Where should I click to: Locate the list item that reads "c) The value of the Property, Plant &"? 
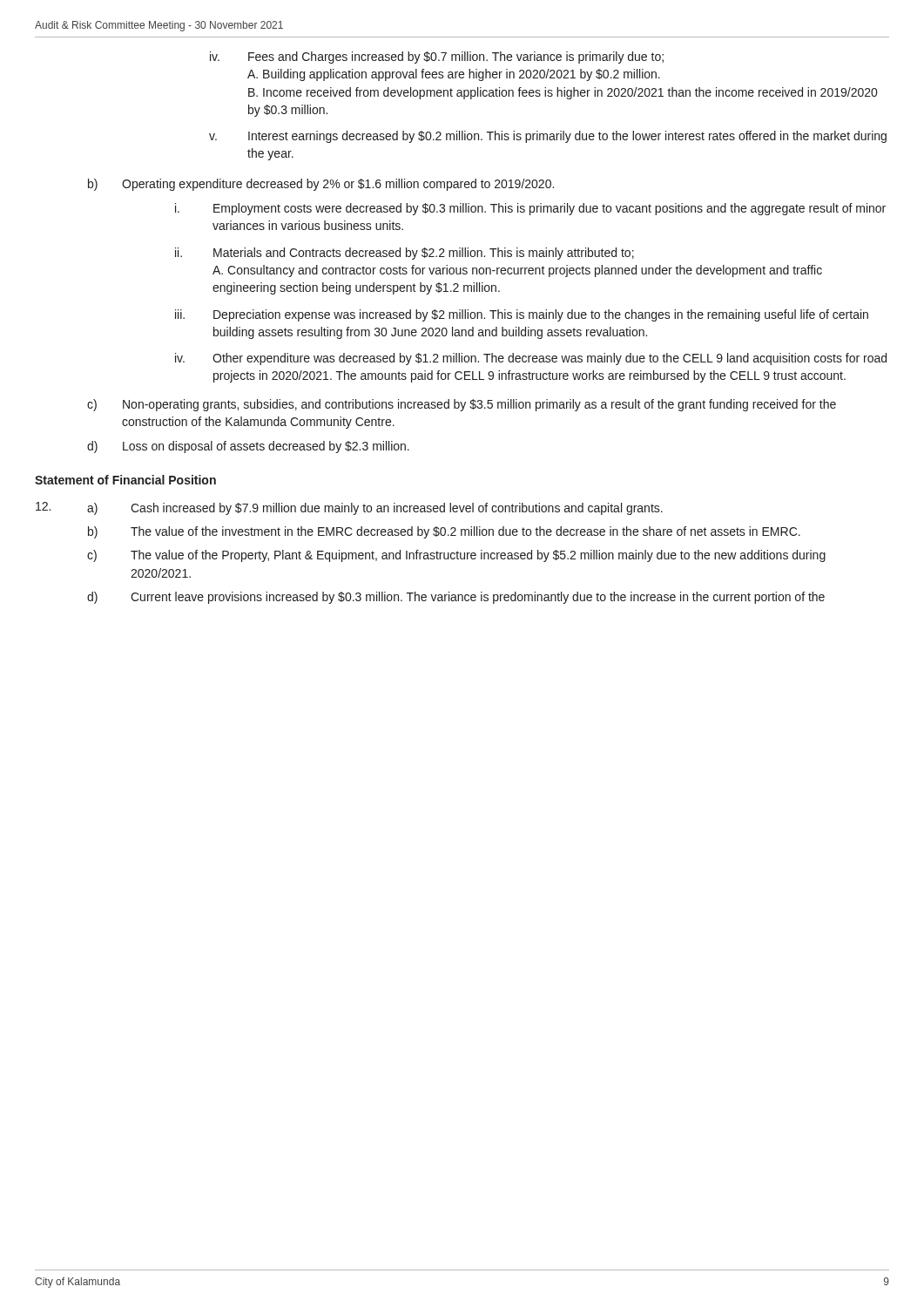488,564
